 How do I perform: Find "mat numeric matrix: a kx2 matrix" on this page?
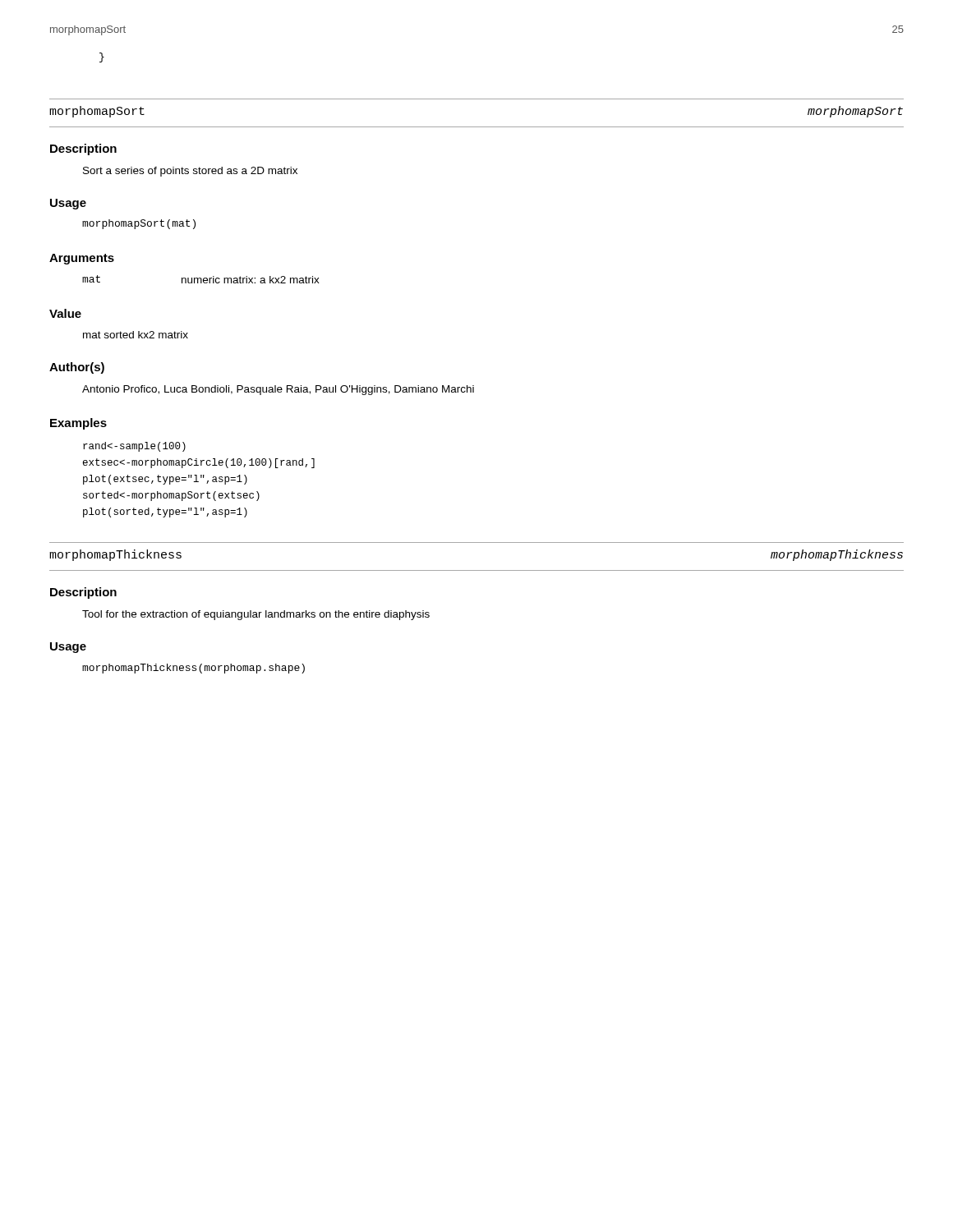click(201, 280)
